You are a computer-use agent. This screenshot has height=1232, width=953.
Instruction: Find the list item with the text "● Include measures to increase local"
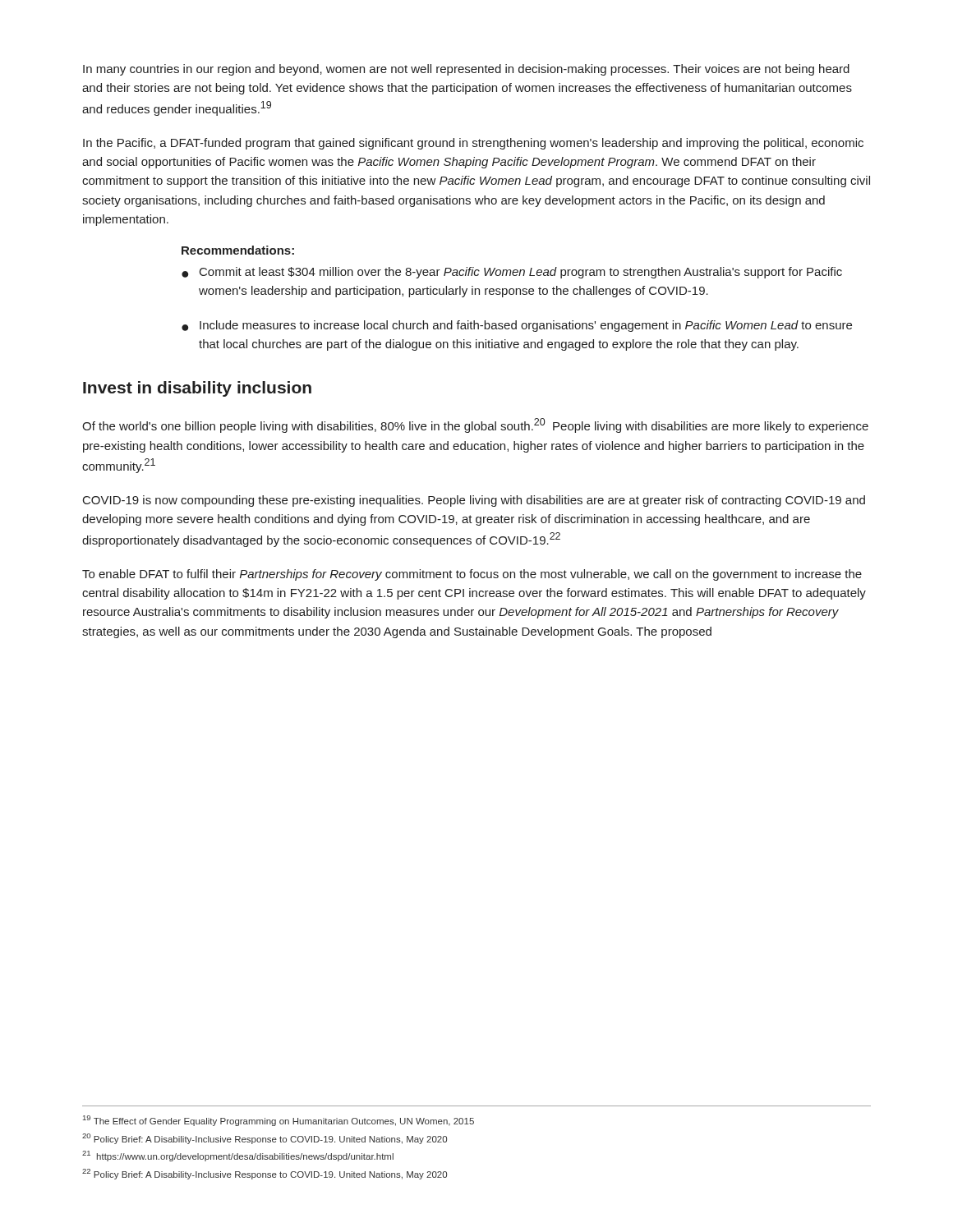[476, 334]
